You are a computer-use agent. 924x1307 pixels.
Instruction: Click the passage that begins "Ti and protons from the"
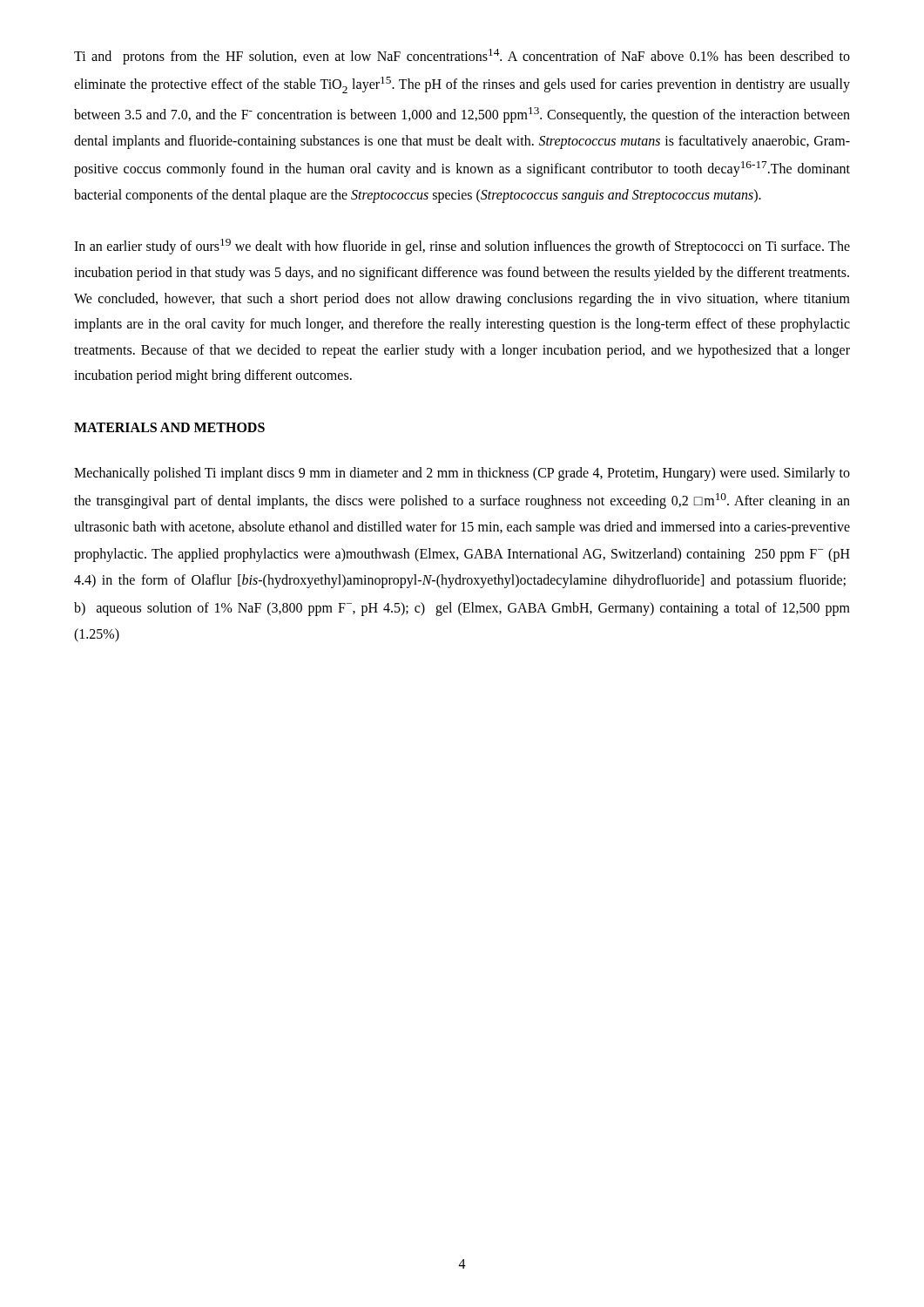[462, 124]
